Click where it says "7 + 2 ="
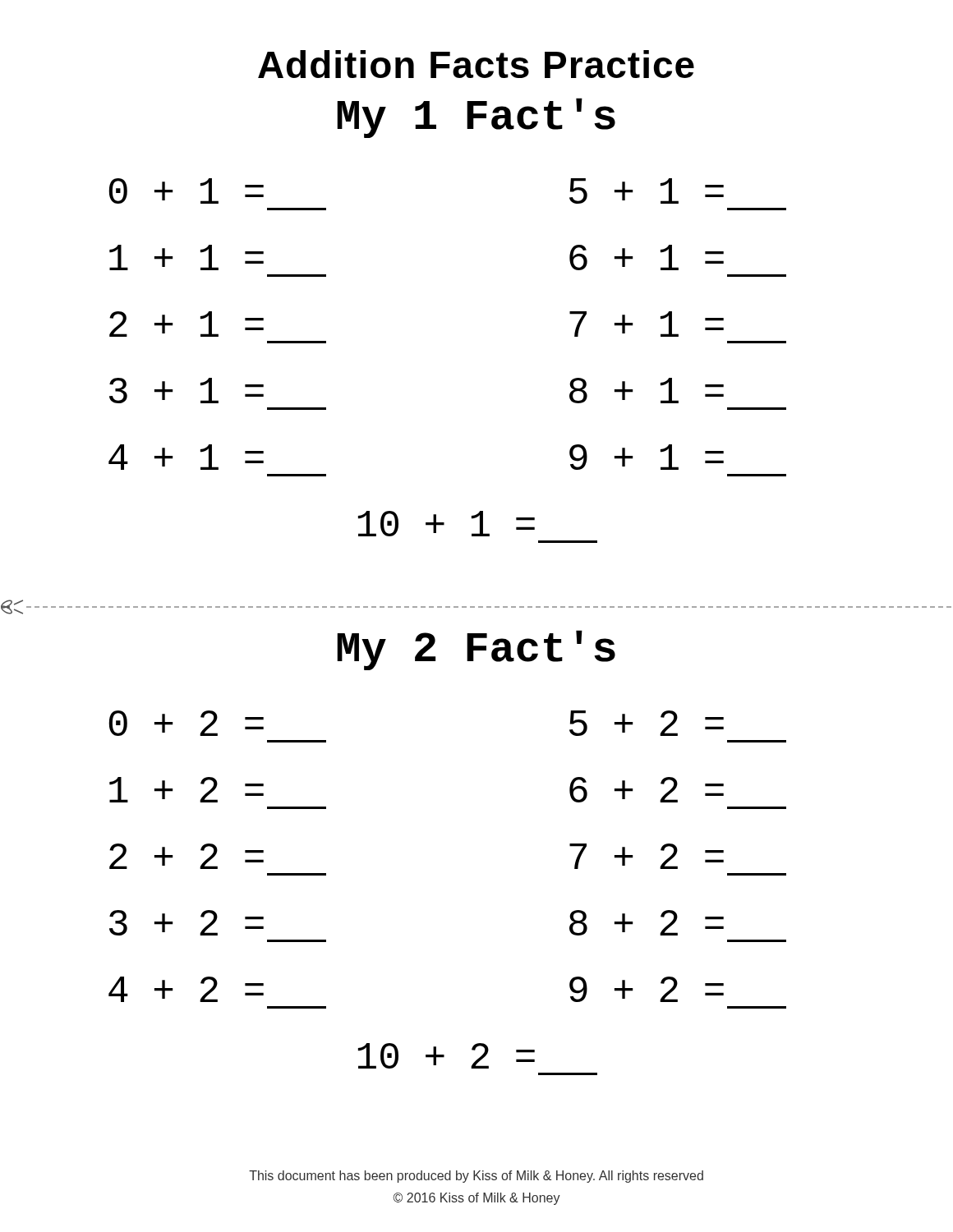Image resolution: width=953 pixels, height=1232 pixels. coord(677,855)
